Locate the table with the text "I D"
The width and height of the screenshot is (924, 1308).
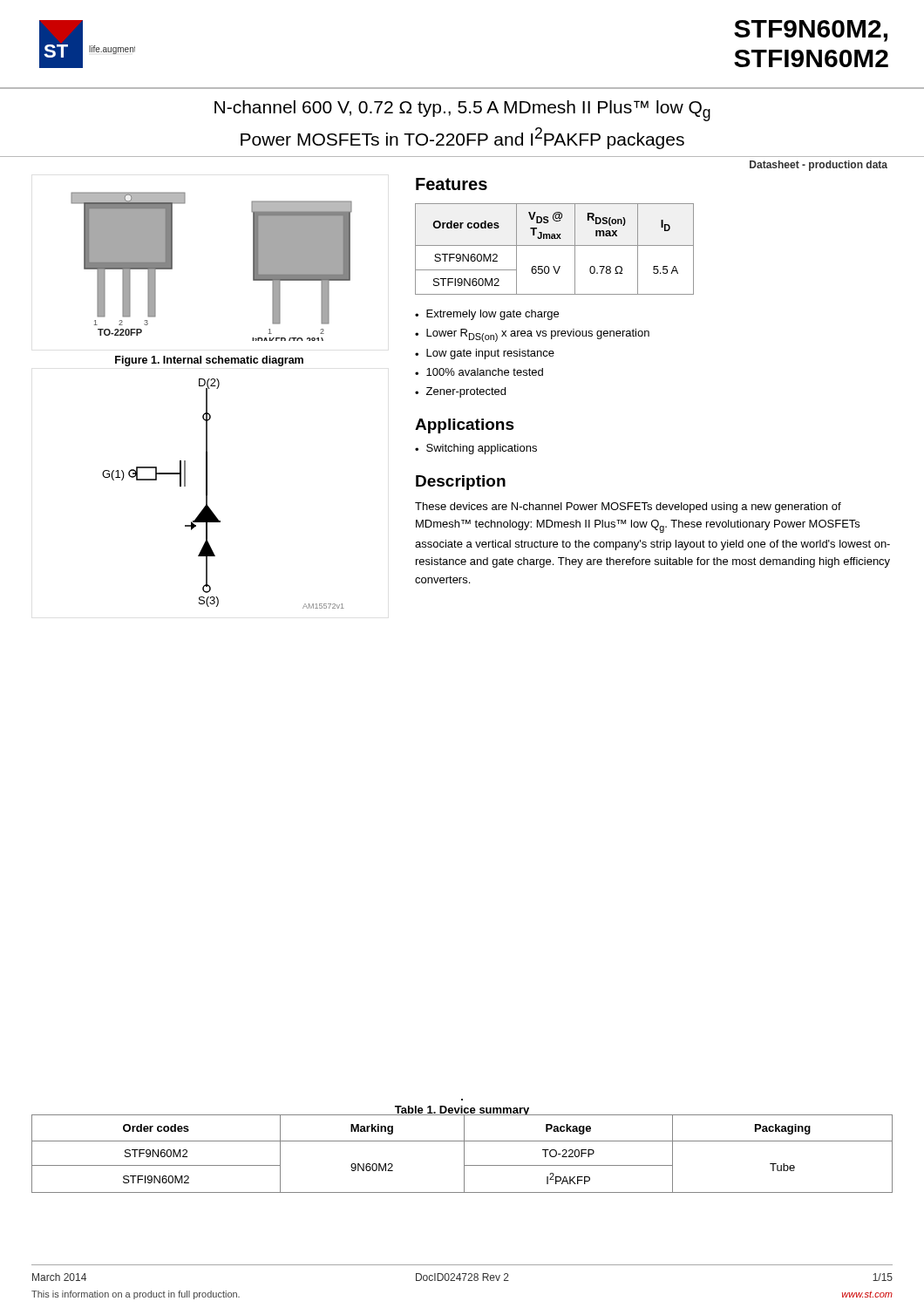click(654, 249)
